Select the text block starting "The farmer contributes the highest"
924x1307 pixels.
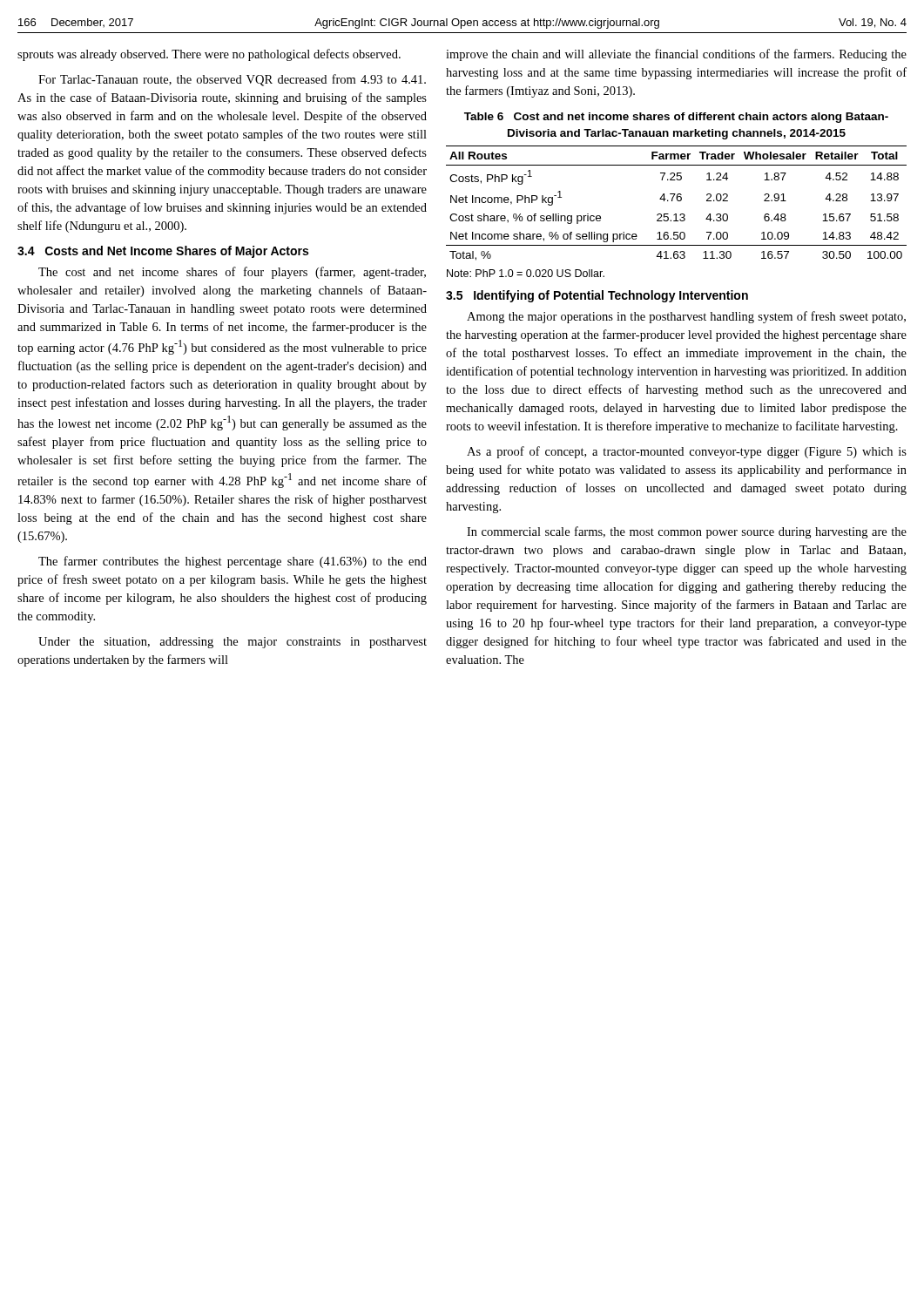222,588
